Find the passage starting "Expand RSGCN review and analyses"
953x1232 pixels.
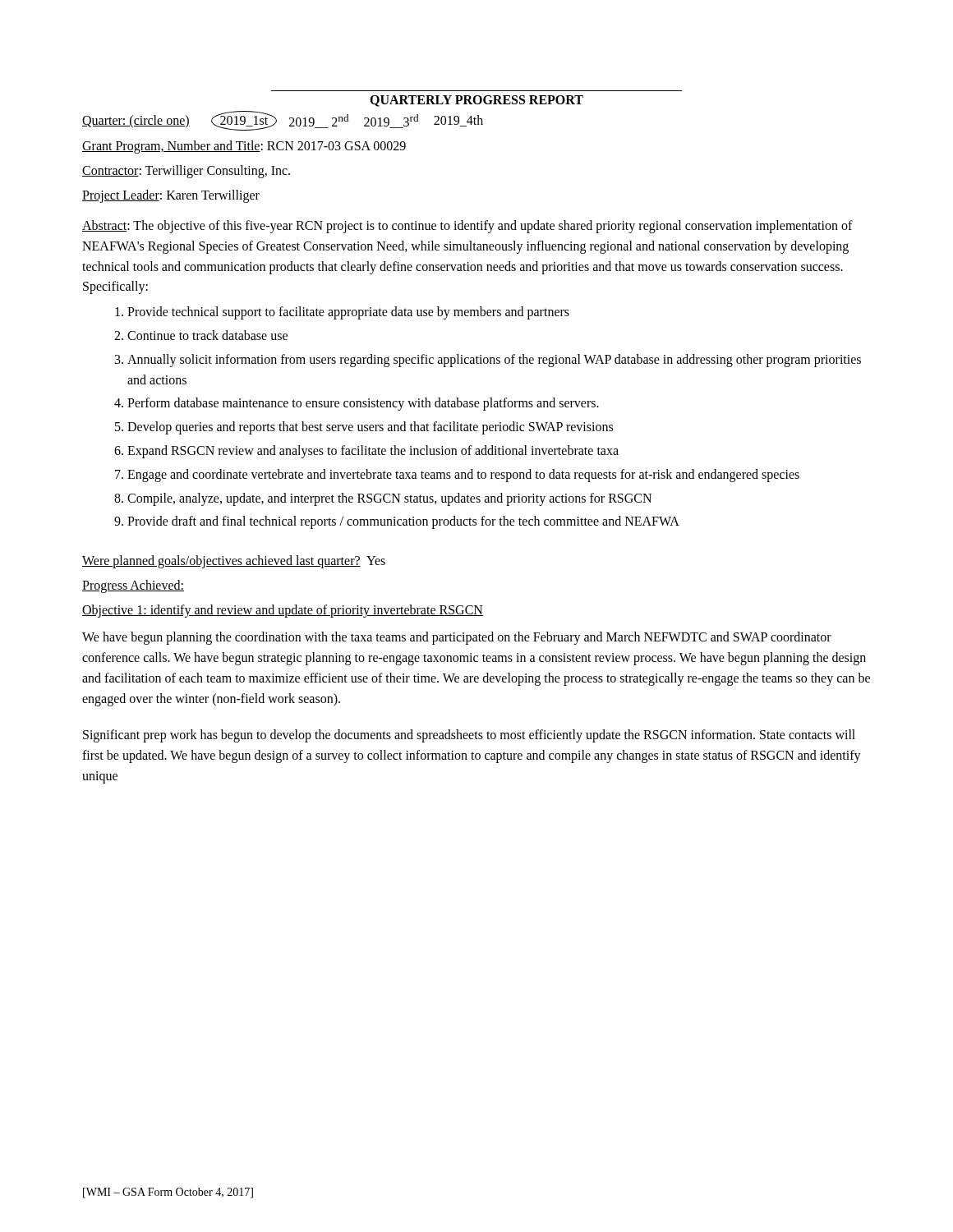coord(373,450)
